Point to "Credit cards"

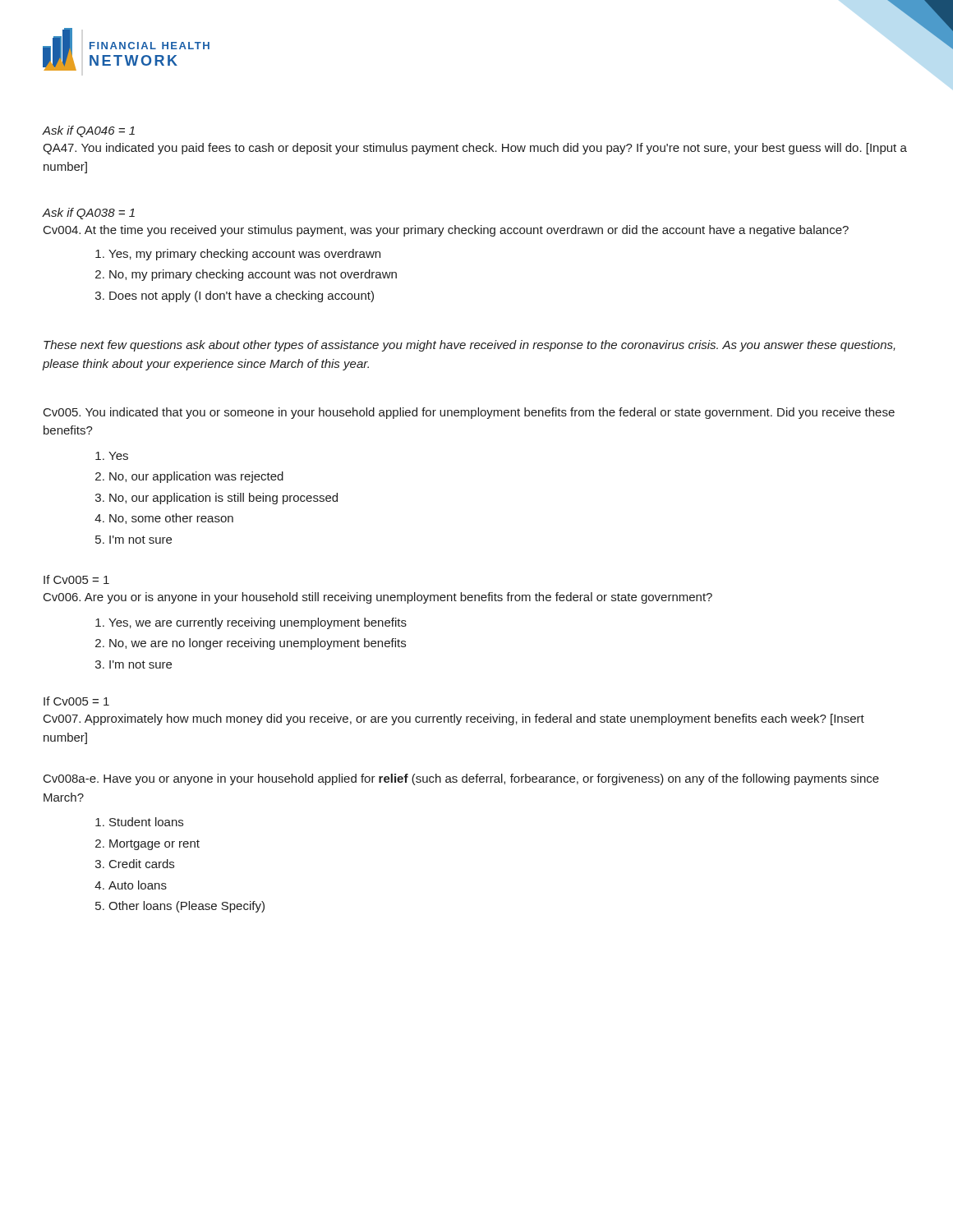[x=142, y=864]
